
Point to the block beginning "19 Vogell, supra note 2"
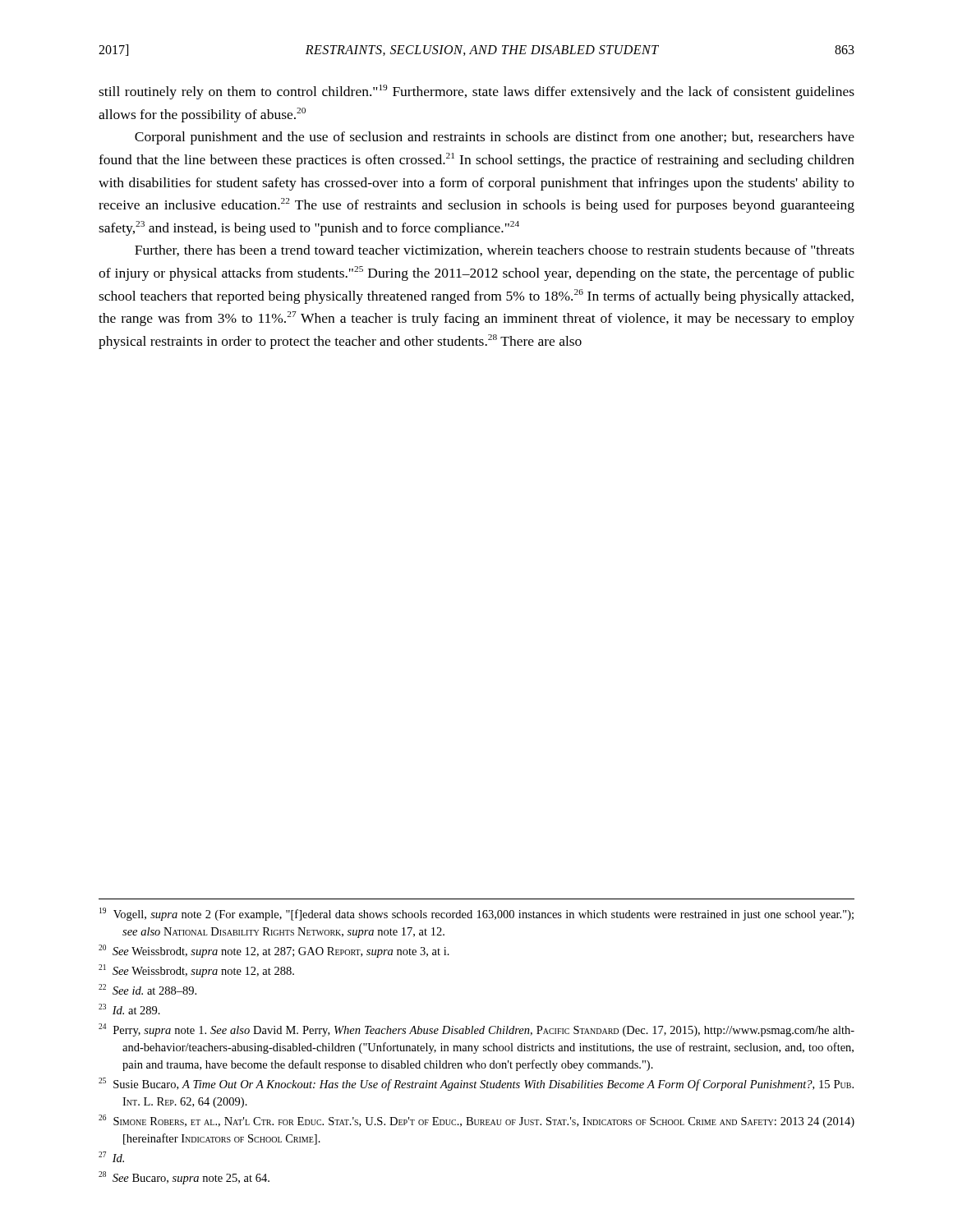click(476, 922)
